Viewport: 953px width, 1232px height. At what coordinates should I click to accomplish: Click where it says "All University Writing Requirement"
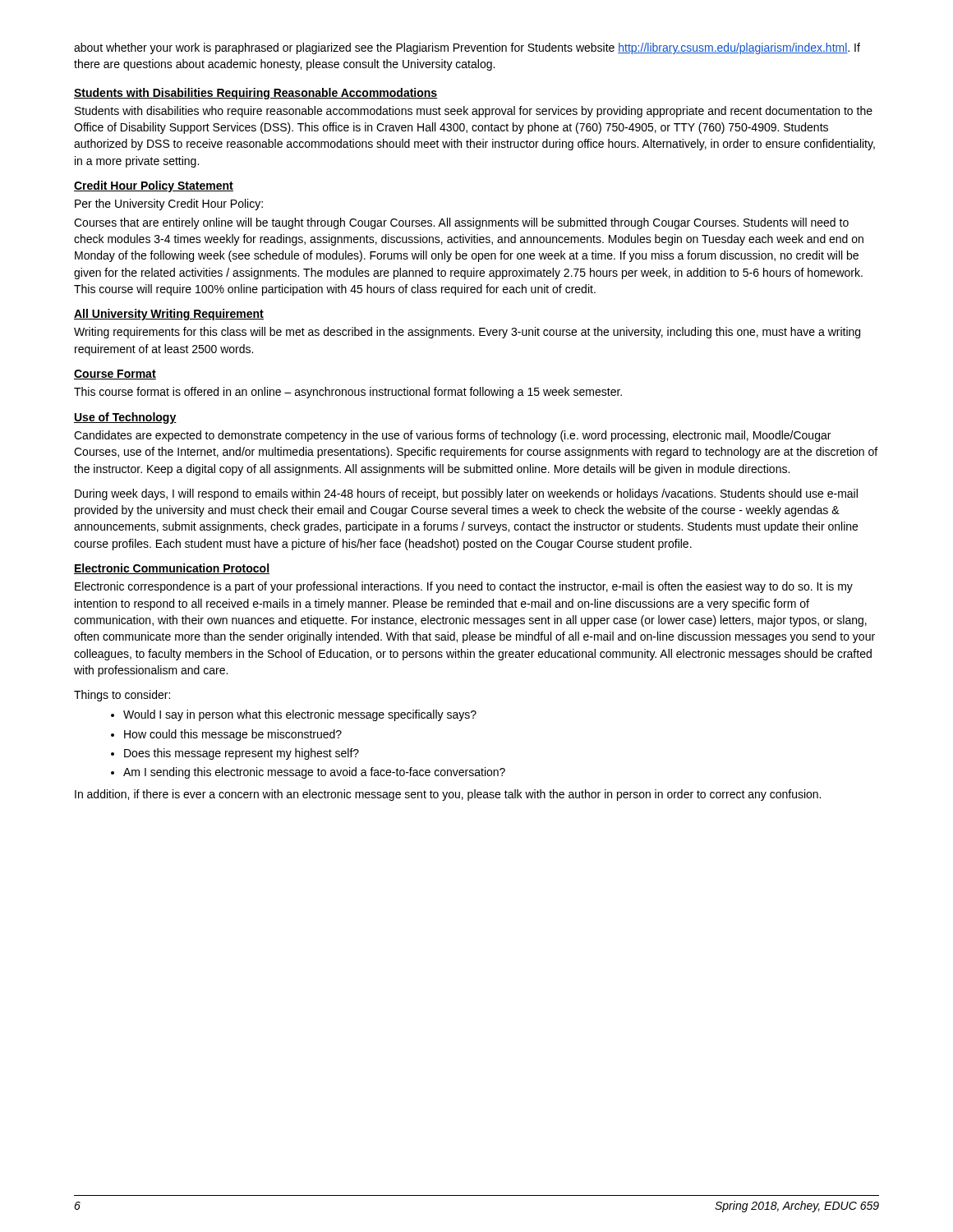tap(169, 315)
